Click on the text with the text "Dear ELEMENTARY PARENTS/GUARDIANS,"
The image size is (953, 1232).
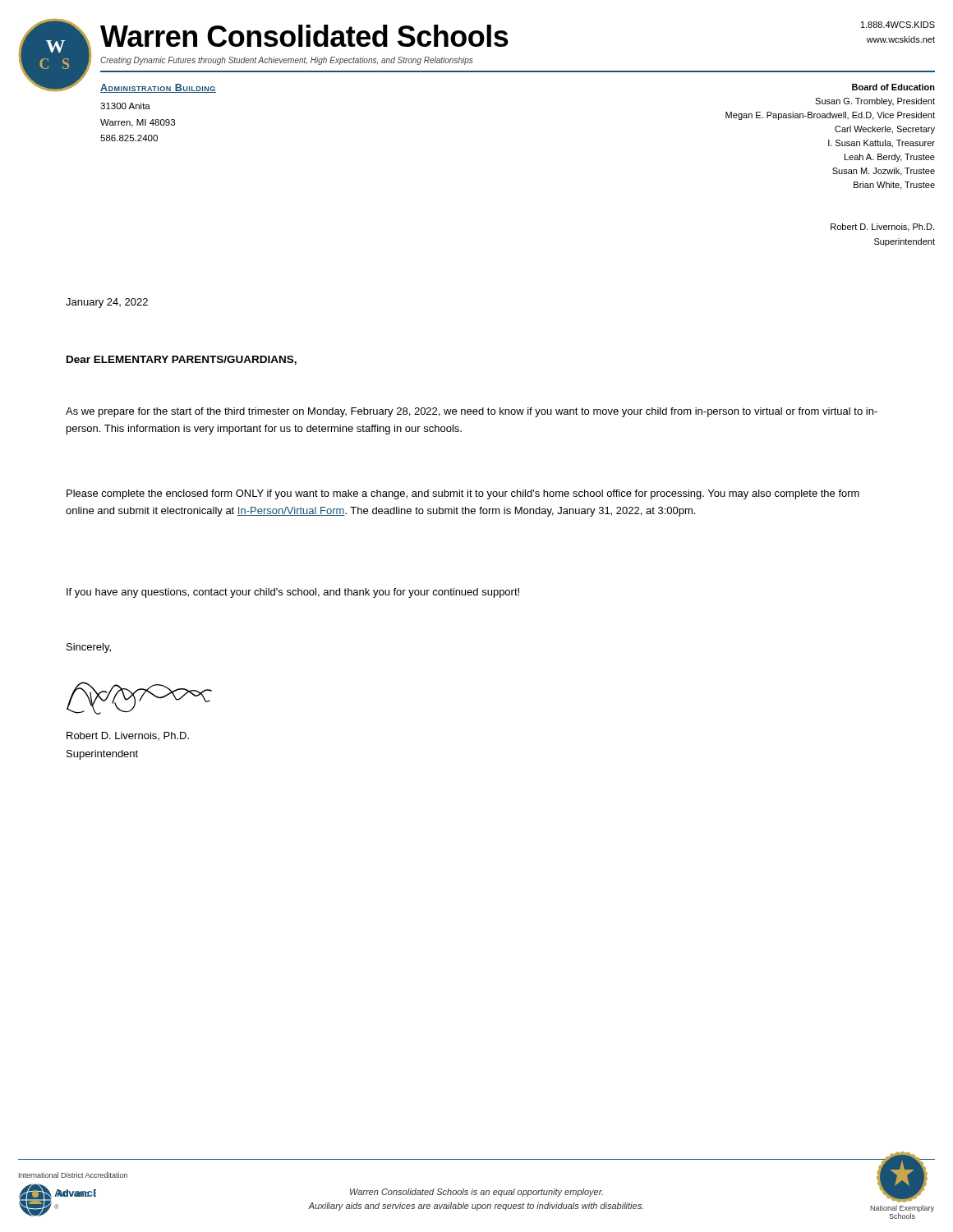181,359
